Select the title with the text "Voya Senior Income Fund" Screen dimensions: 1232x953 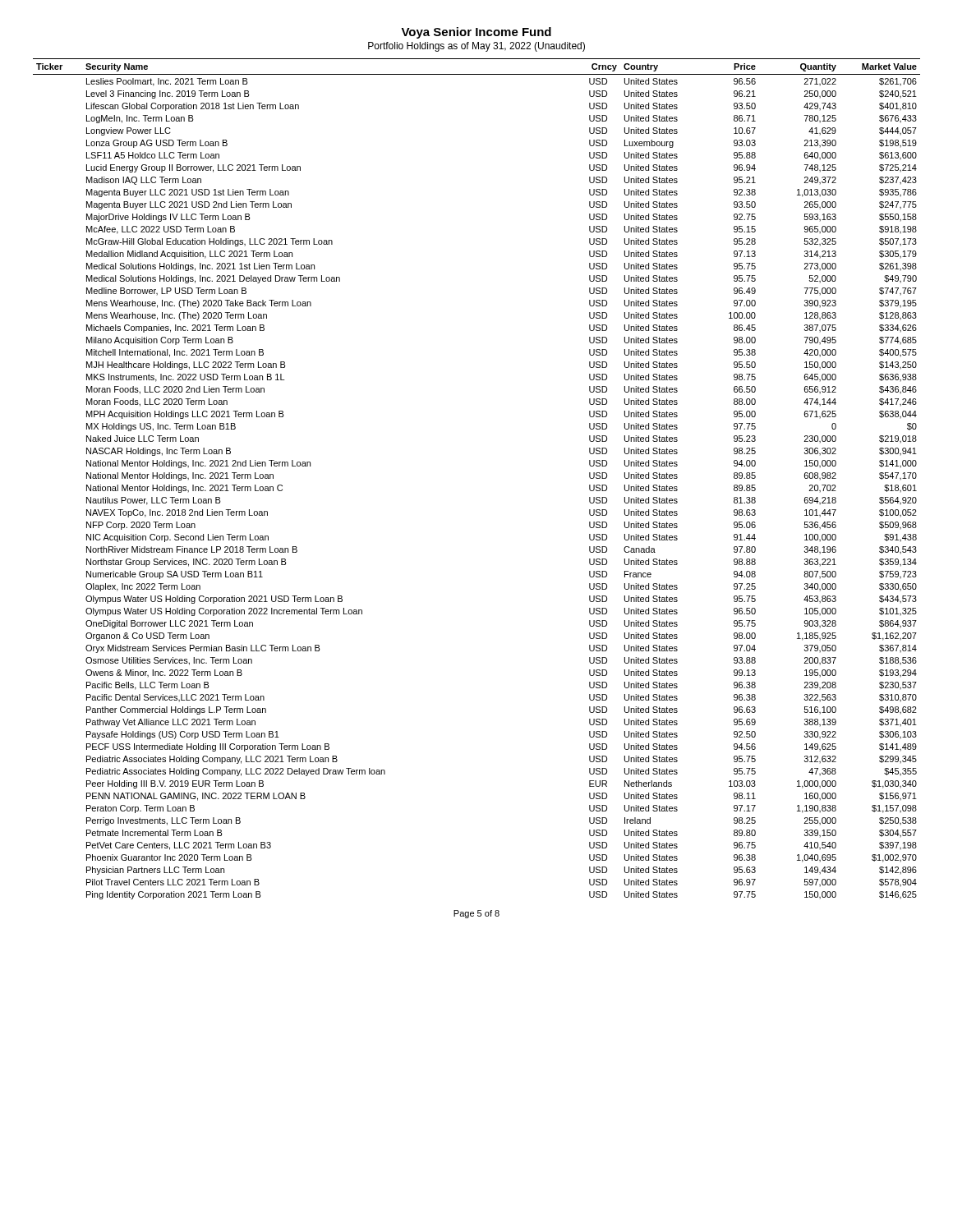coord(476,32)
